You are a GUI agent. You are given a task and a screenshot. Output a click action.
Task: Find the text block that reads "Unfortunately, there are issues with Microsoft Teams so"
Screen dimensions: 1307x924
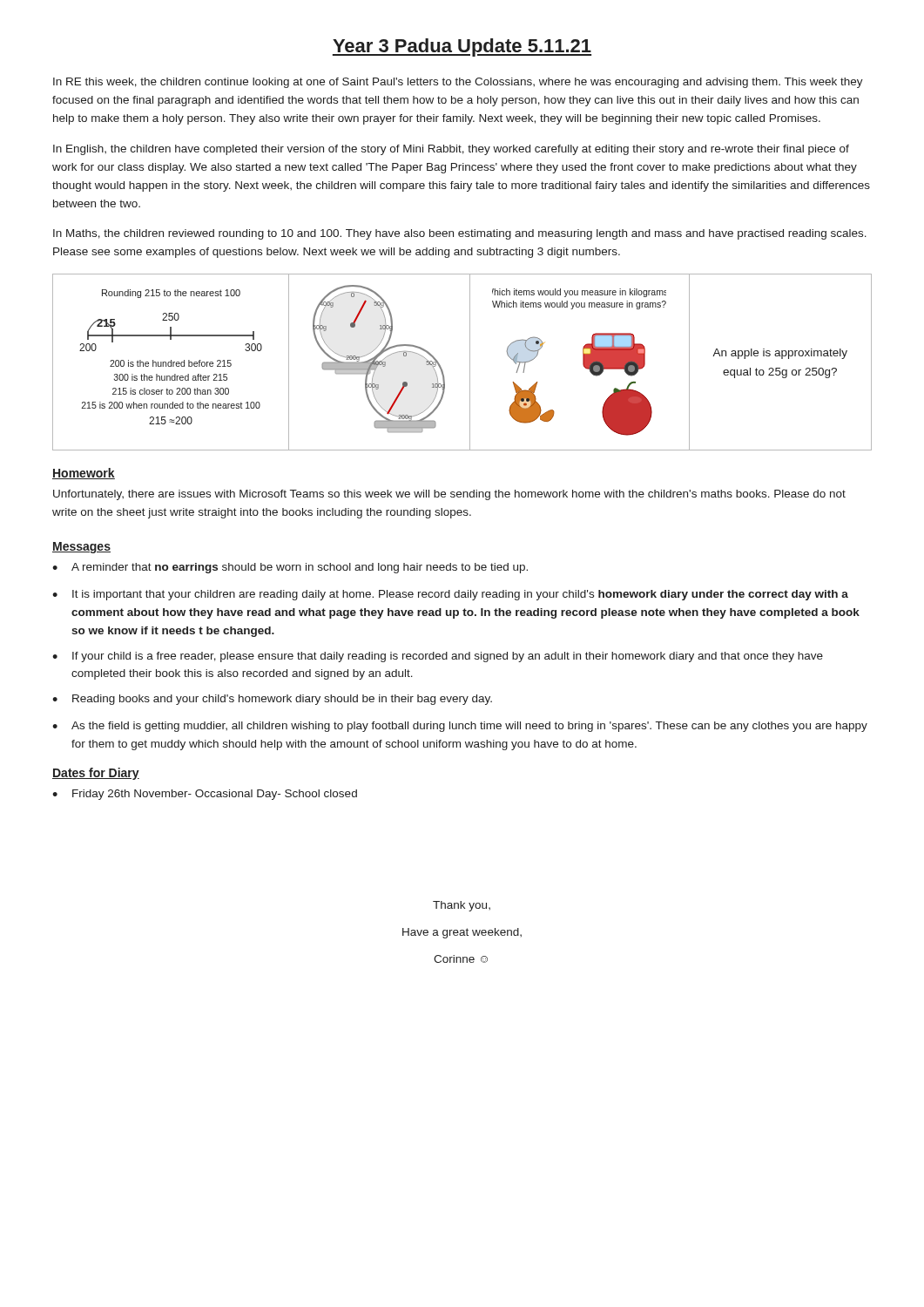[x=449, y=503]
